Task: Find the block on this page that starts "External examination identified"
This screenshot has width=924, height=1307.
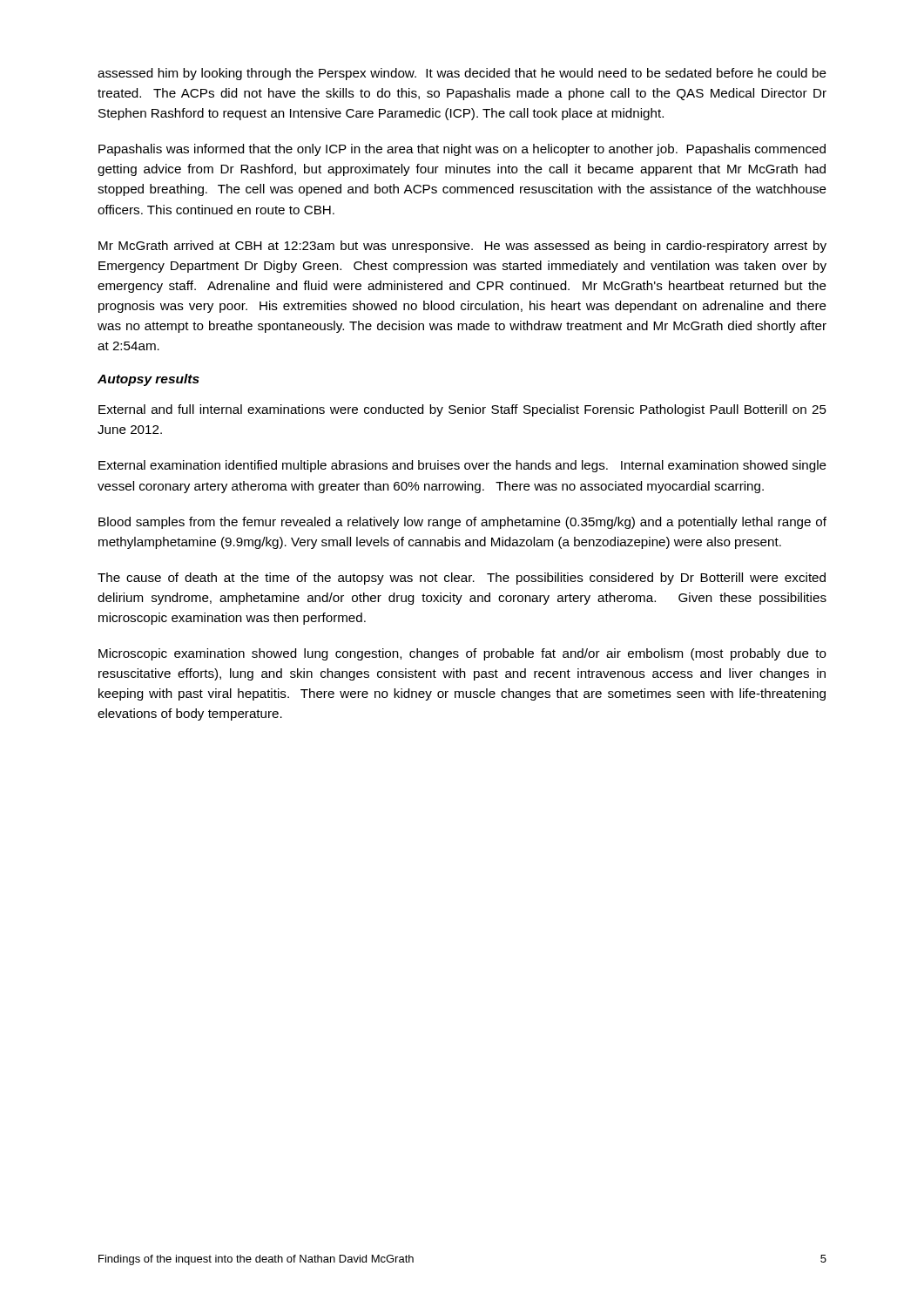Action: pyautogui.click(x=462, y=475)
